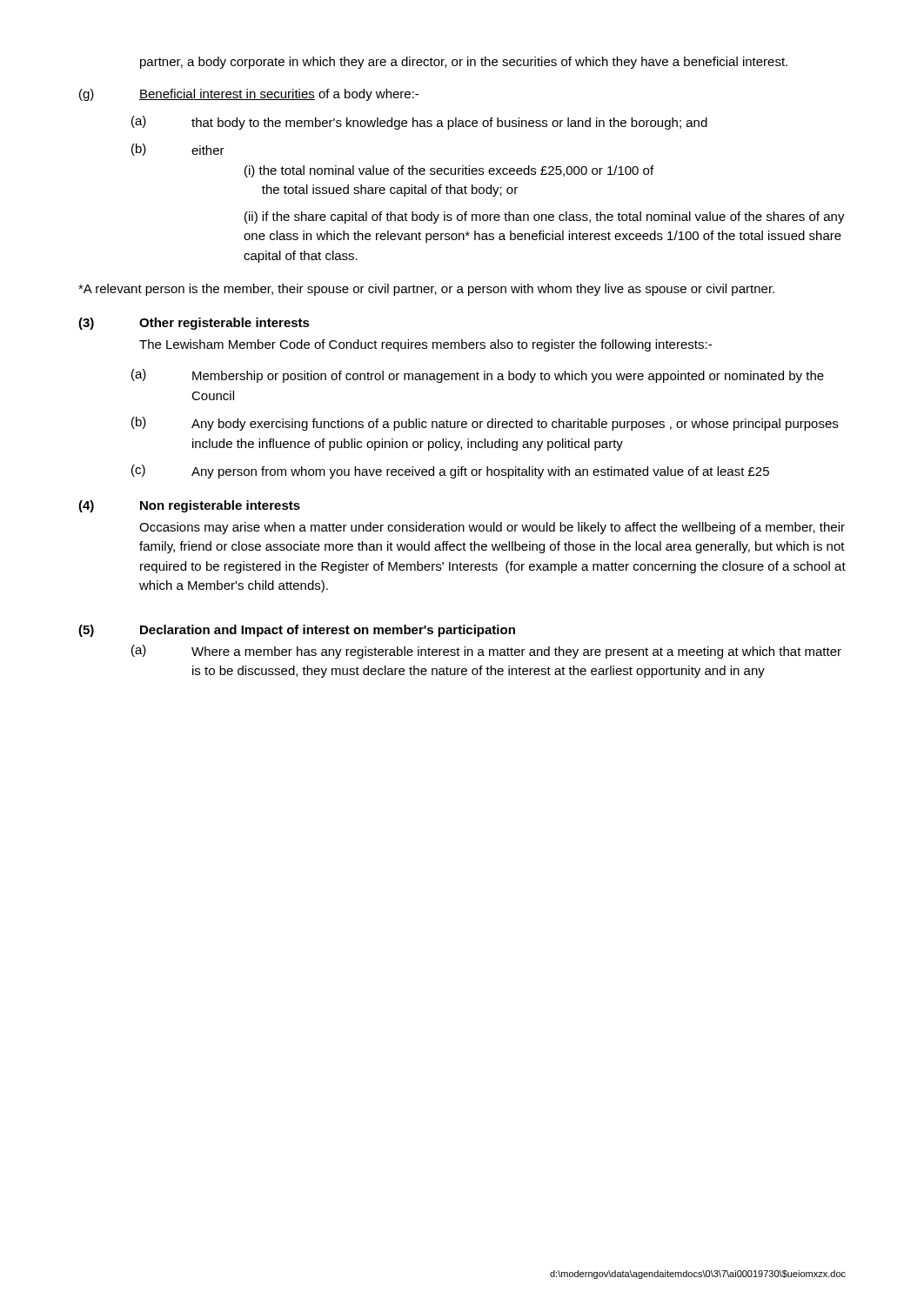Click on the list item that reads "(g) Beneficial interest in securities of a"
The image size is (924, 1305).
click(x=249, y=95)
